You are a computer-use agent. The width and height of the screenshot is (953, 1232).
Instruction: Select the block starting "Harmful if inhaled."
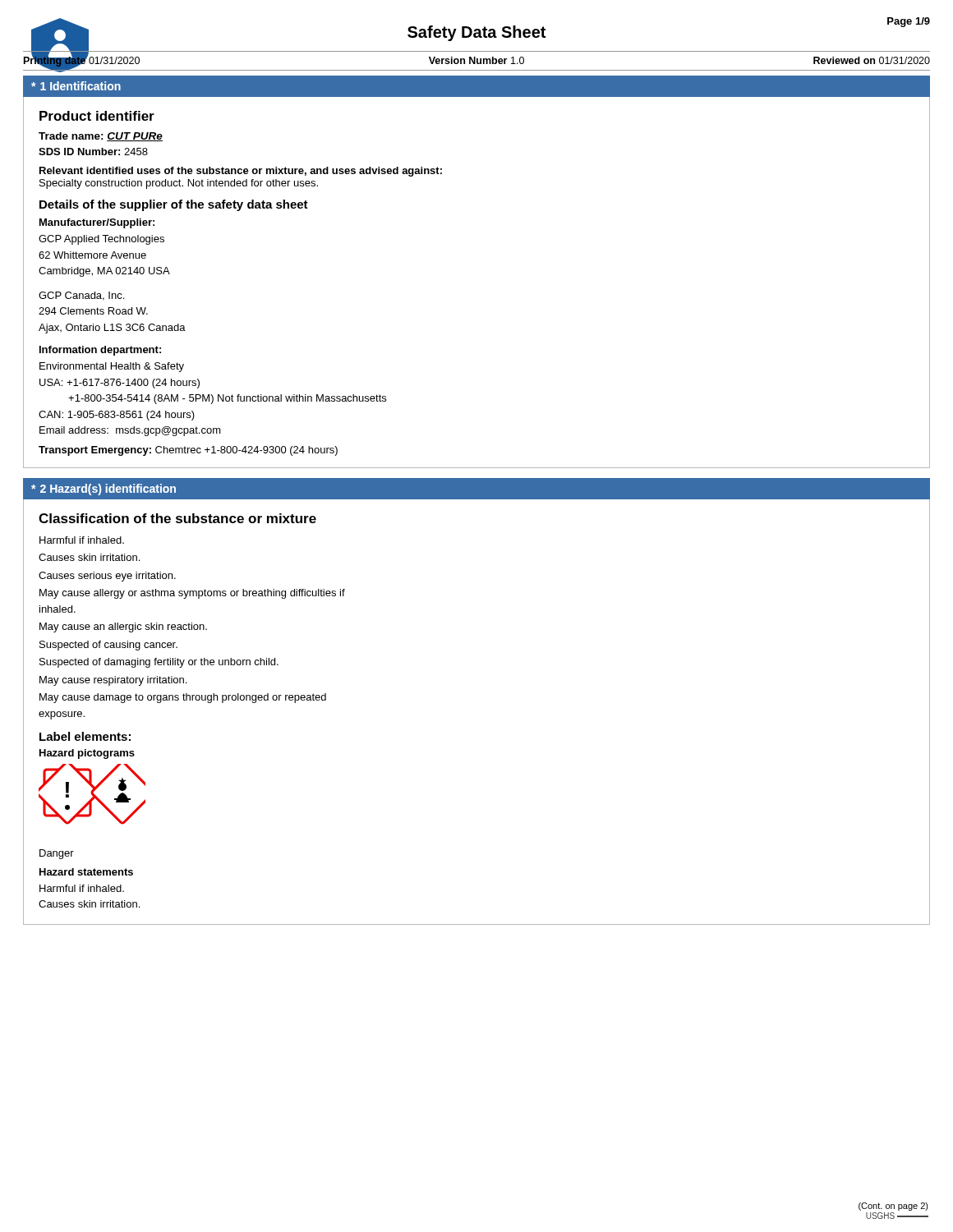(x=82, y=540)
